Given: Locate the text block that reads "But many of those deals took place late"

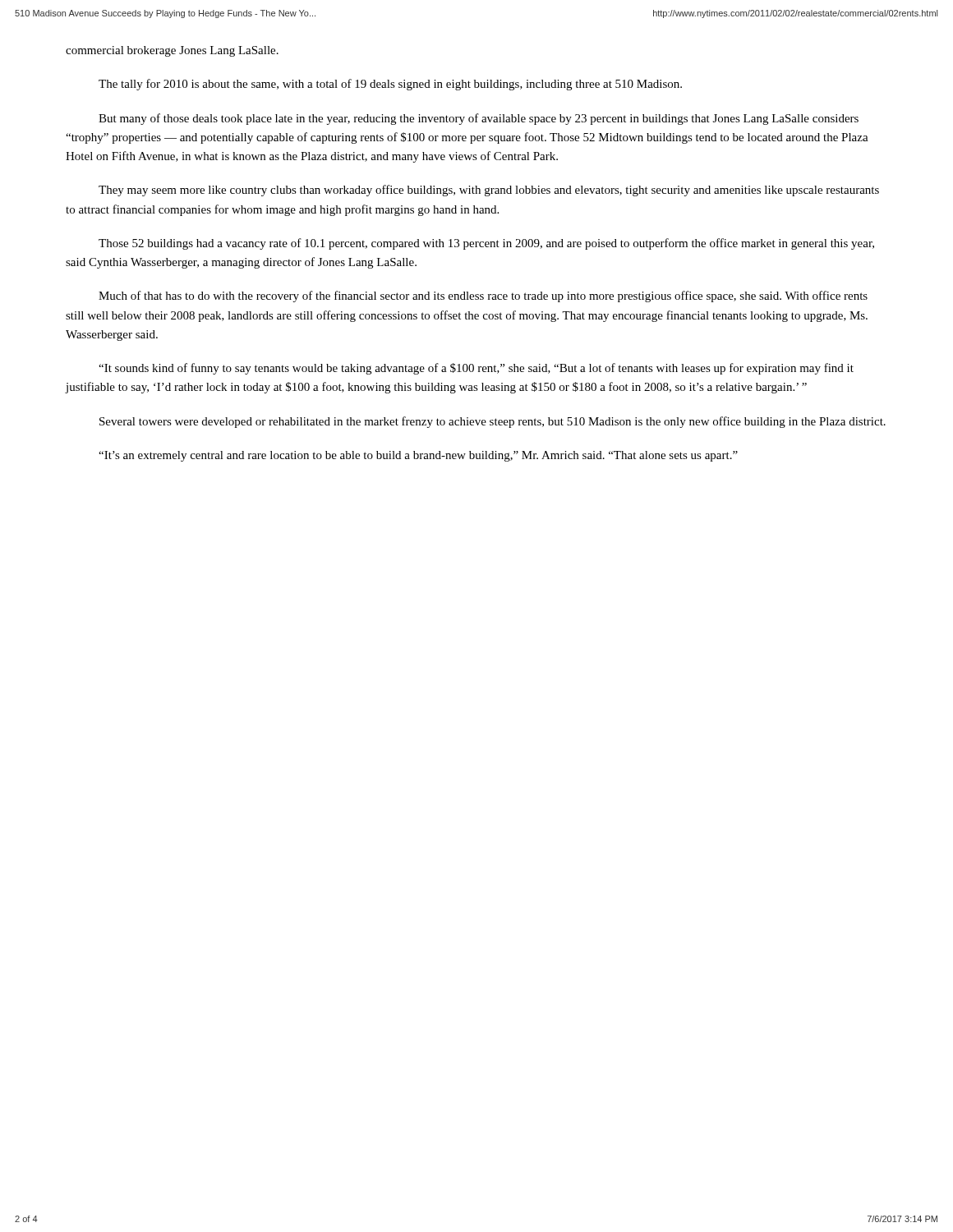Looking at the screenshot, I should 467,137.
